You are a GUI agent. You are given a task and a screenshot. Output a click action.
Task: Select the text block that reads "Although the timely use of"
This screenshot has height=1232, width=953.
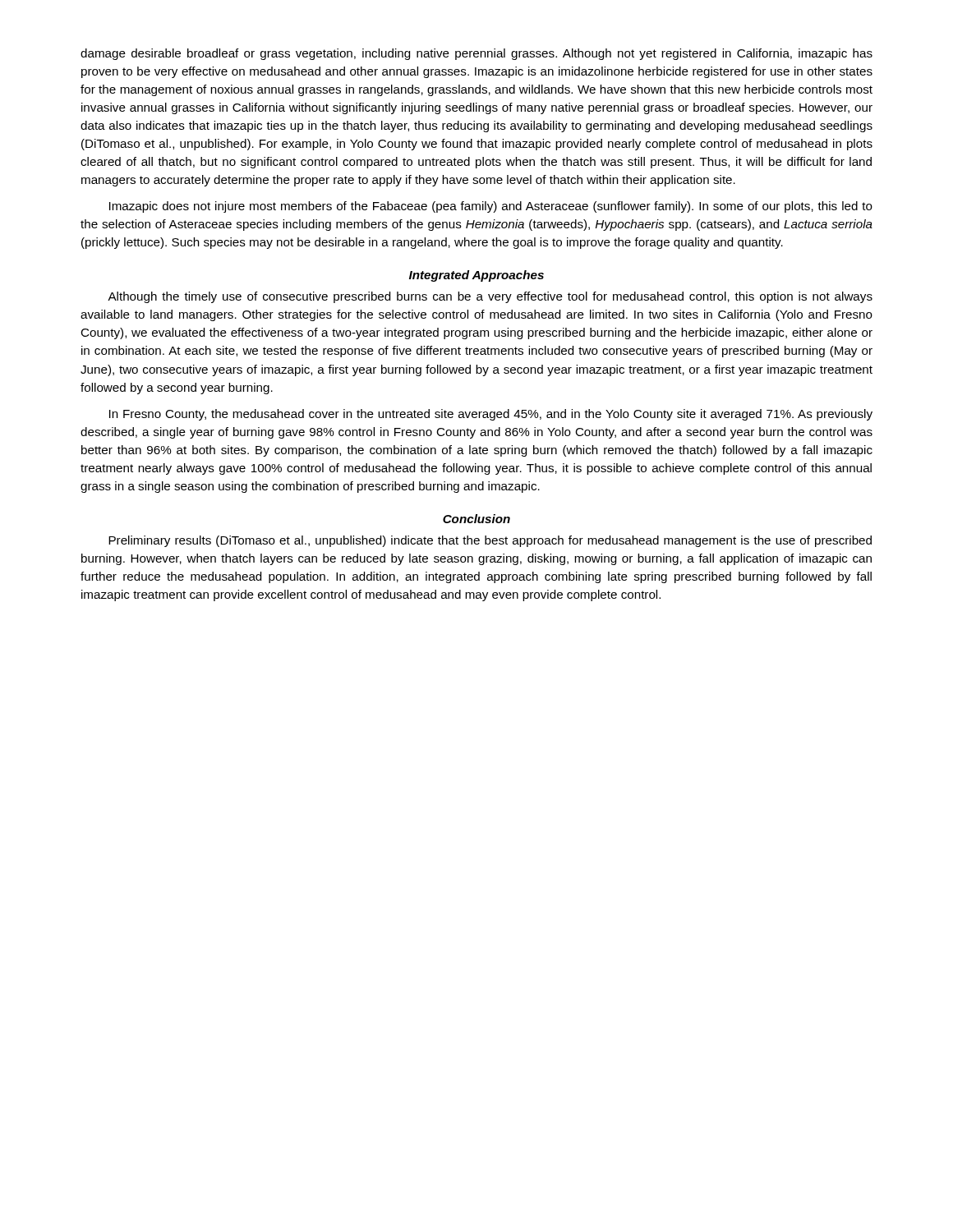click(476, 342)
